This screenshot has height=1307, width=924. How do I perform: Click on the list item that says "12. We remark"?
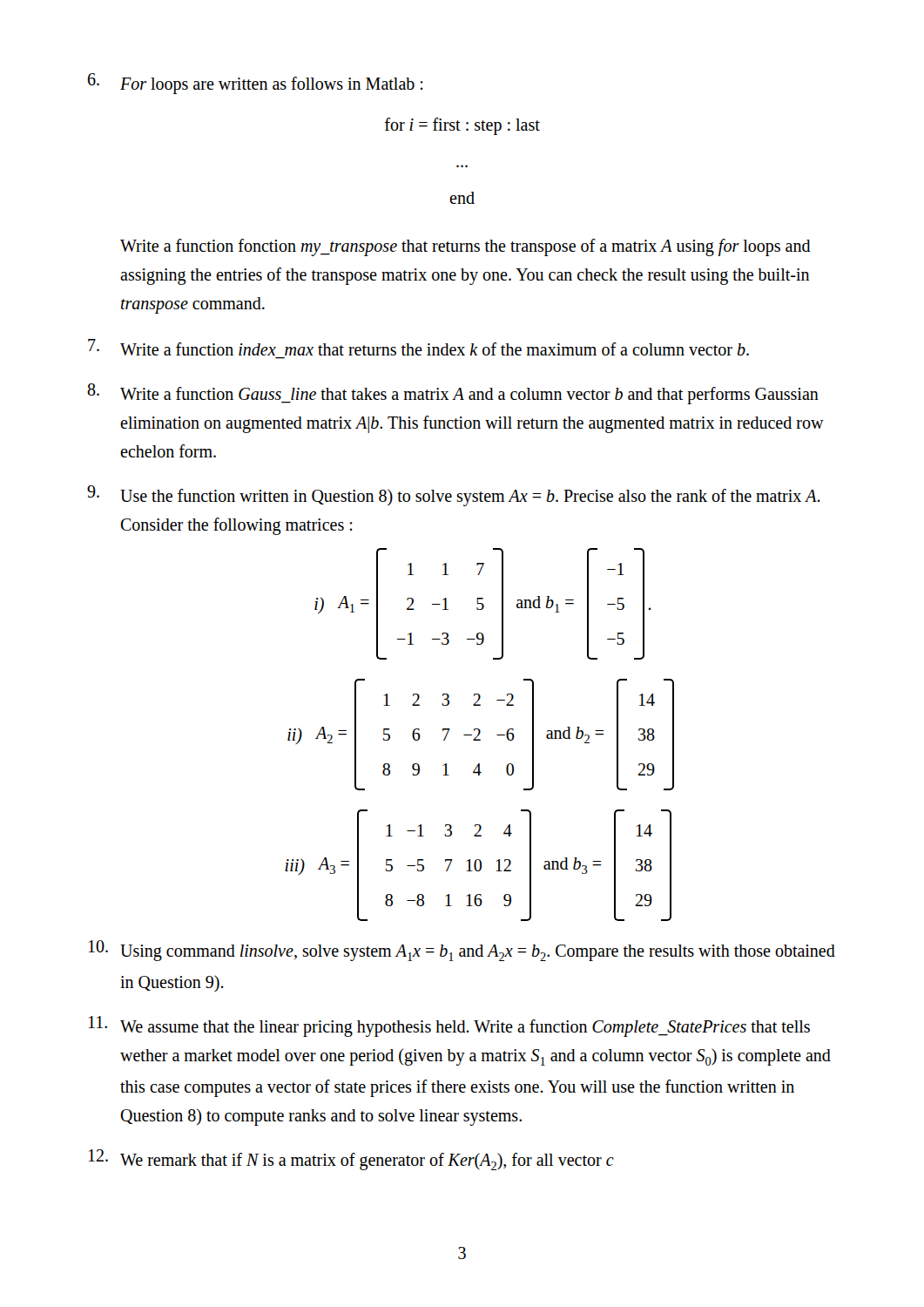coord(462,1161)
